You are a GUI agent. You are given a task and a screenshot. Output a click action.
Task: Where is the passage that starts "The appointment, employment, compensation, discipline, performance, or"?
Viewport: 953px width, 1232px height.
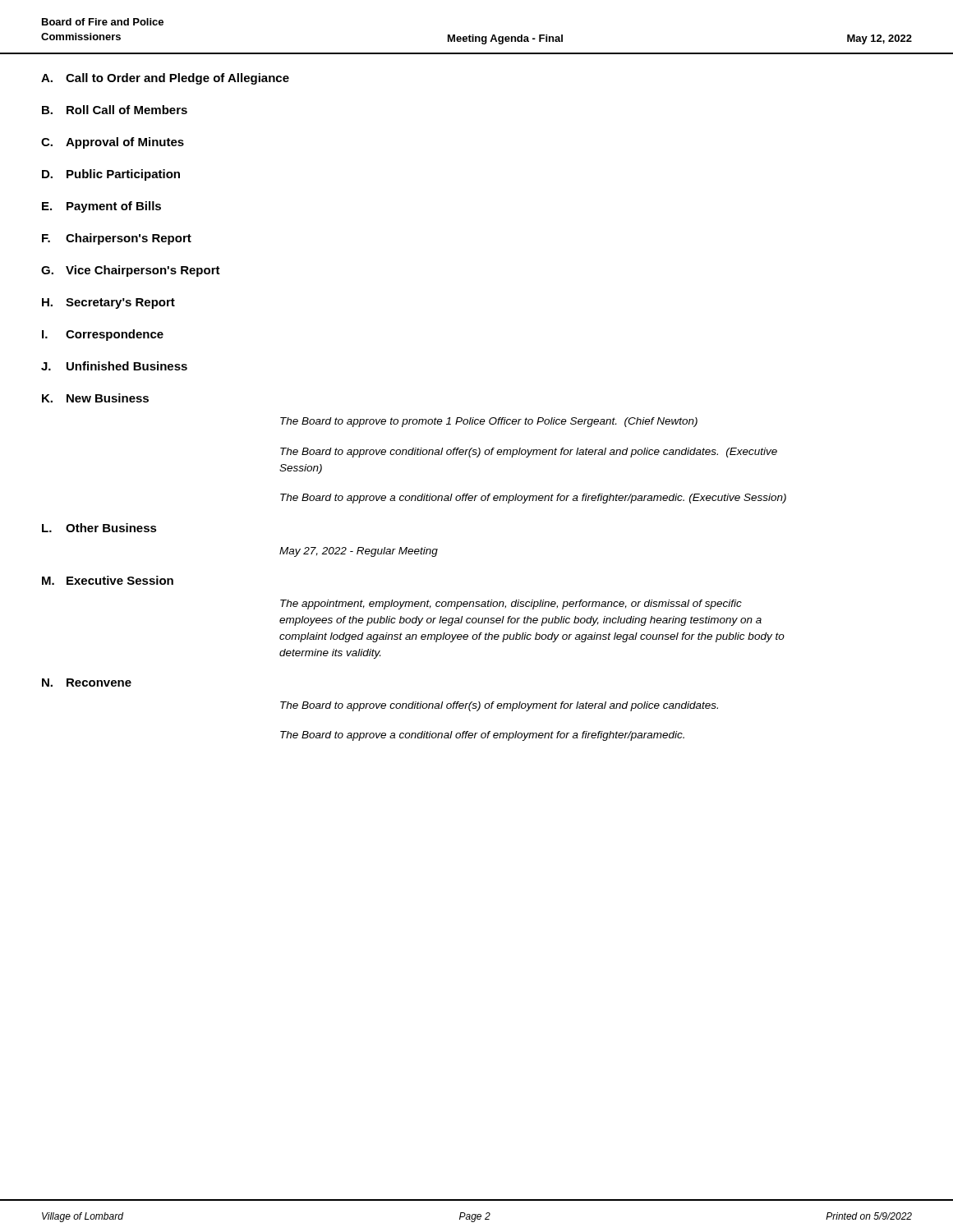pos(532,628)
